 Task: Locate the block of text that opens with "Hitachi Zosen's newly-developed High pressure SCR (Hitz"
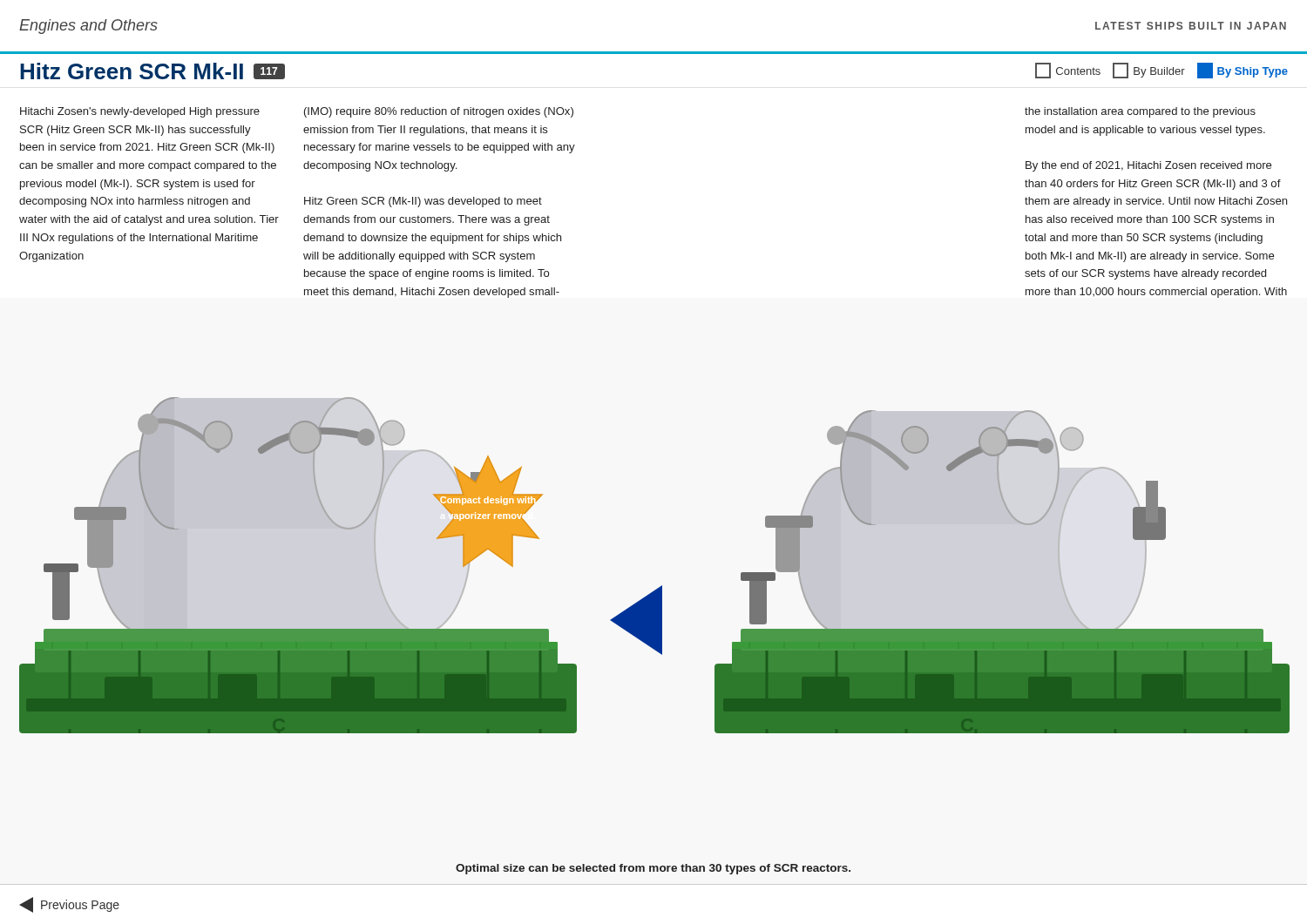(149, 183)
